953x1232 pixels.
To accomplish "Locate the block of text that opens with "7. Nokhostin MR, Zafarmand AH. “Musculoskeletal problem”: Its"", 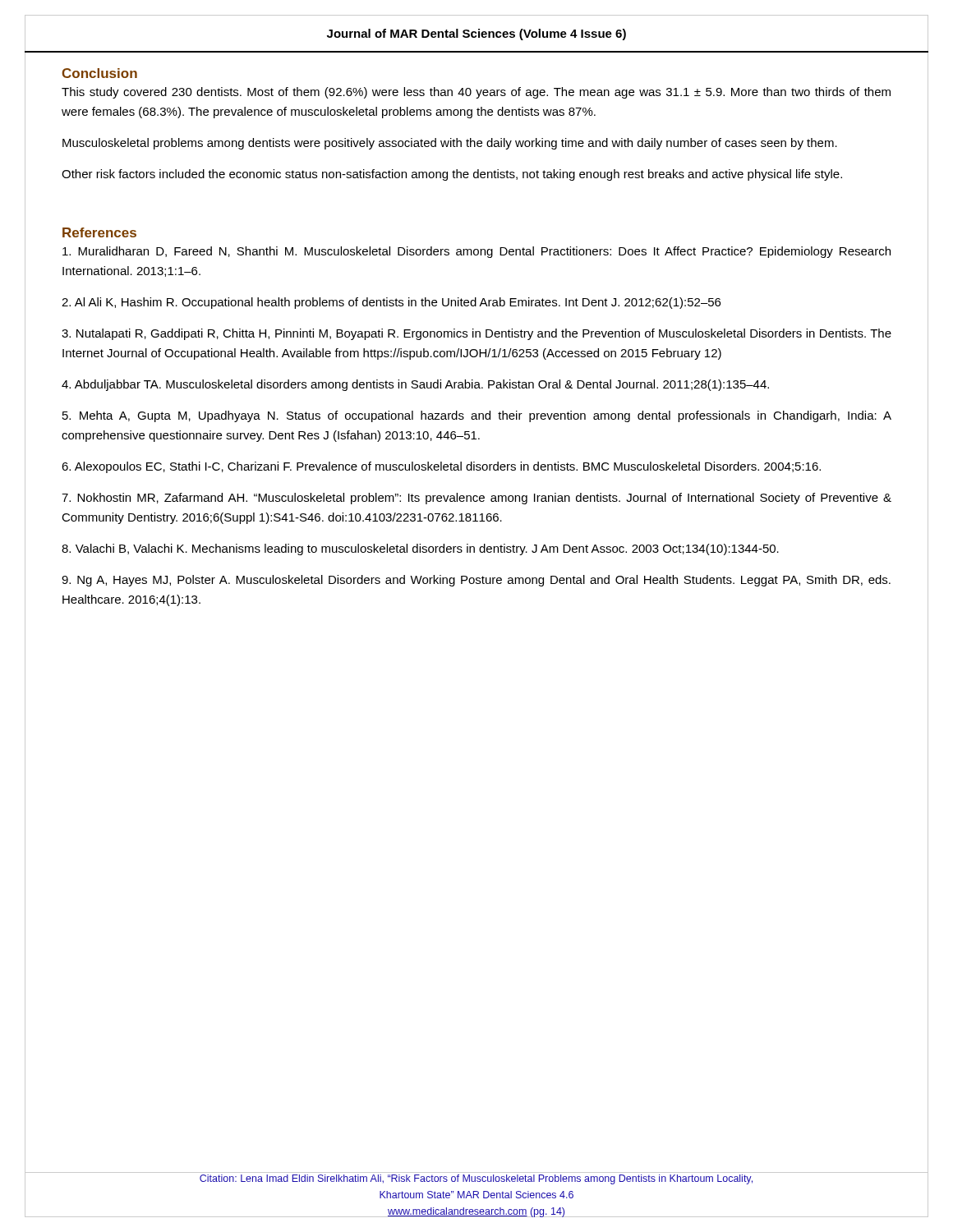I will click(476, 507).
